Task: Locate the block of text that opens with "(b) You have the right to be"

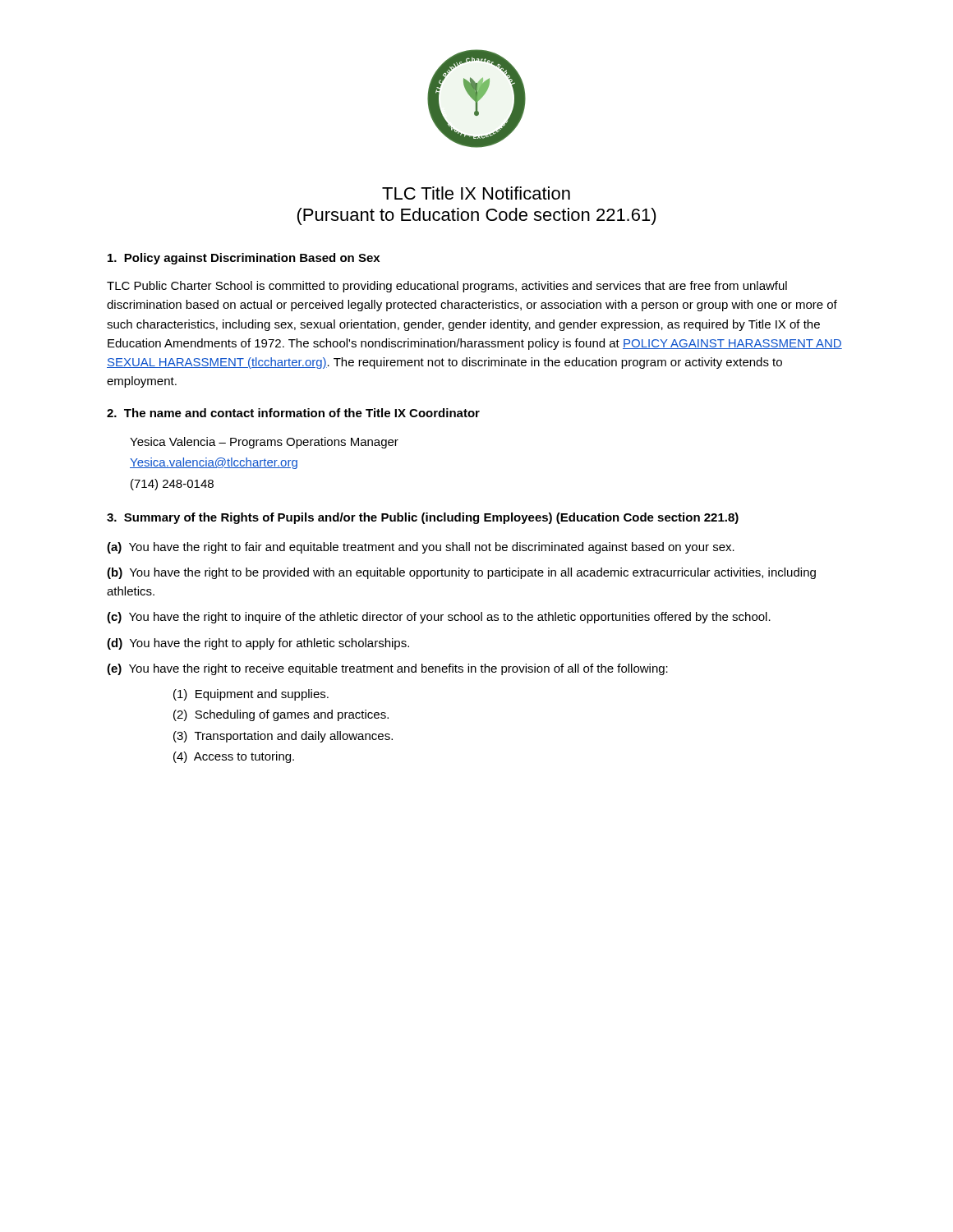Action: [462, 581]
